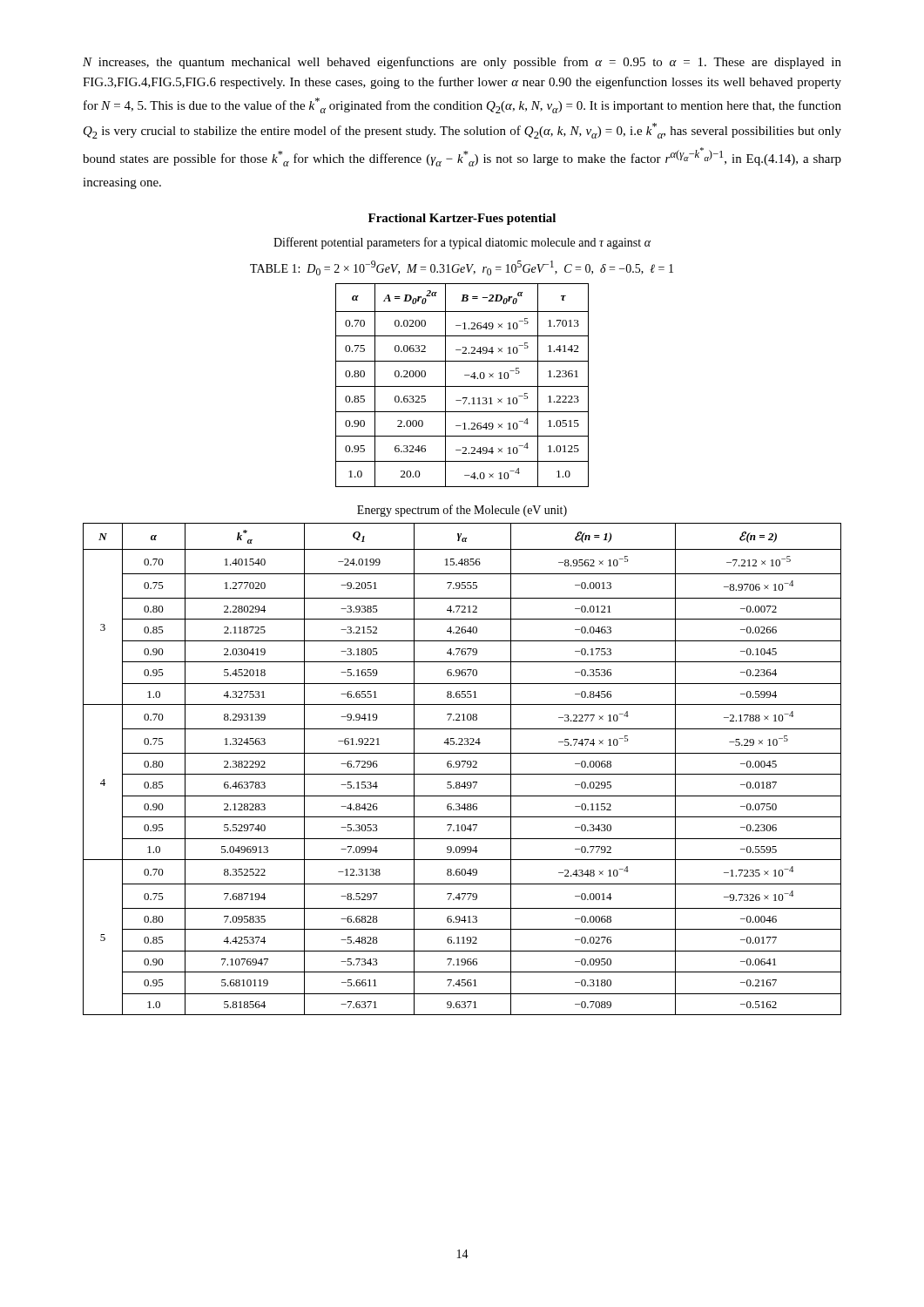Image resolution: width=924 pixels, height=1307 pixels.
Task: Click on the table containing "−5.7474 × 10"
Action: coord(462,769)
